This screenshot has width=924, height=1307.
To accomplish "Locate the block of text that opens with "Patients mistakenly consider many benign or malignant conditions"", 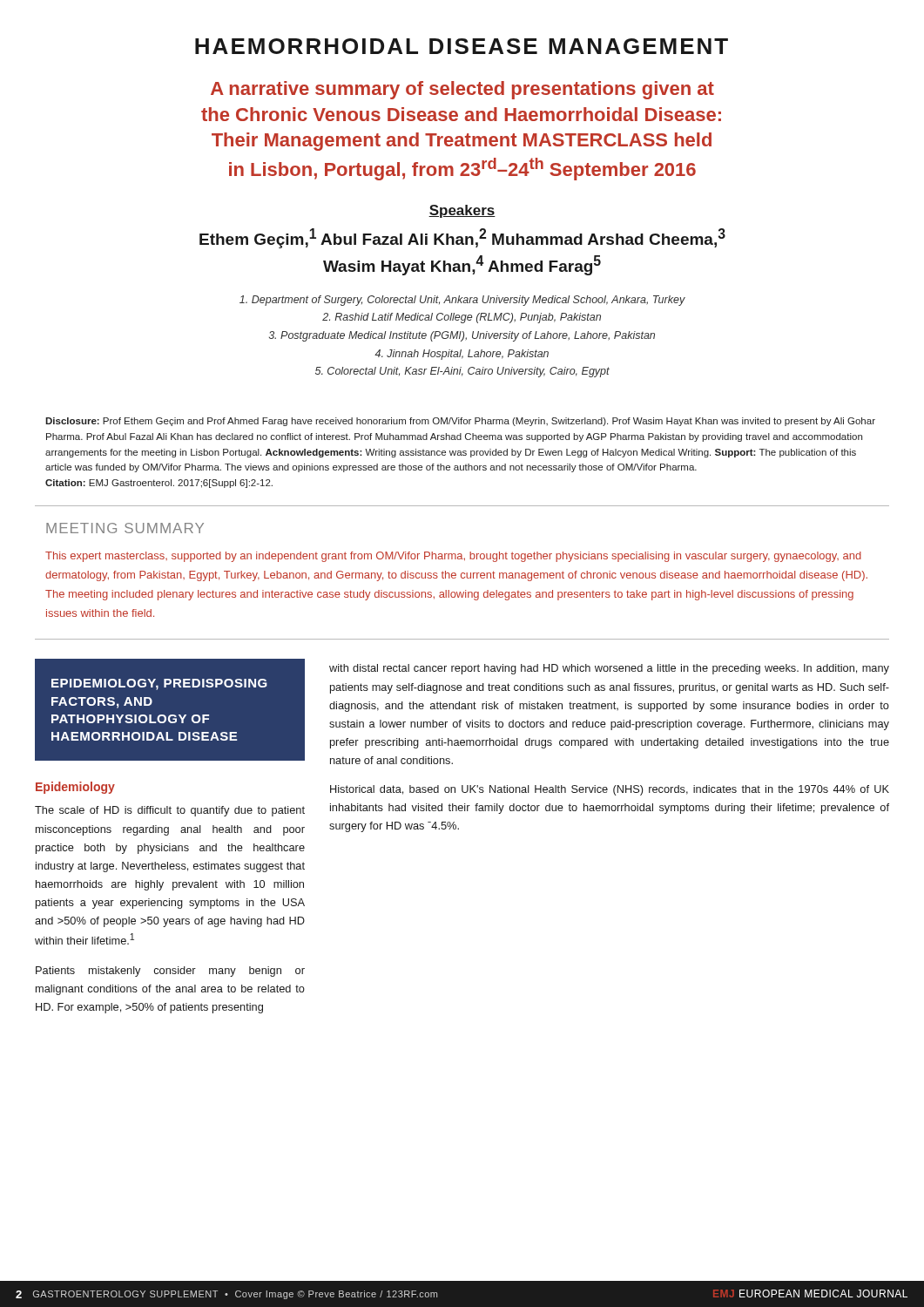I will coord(170,988).
